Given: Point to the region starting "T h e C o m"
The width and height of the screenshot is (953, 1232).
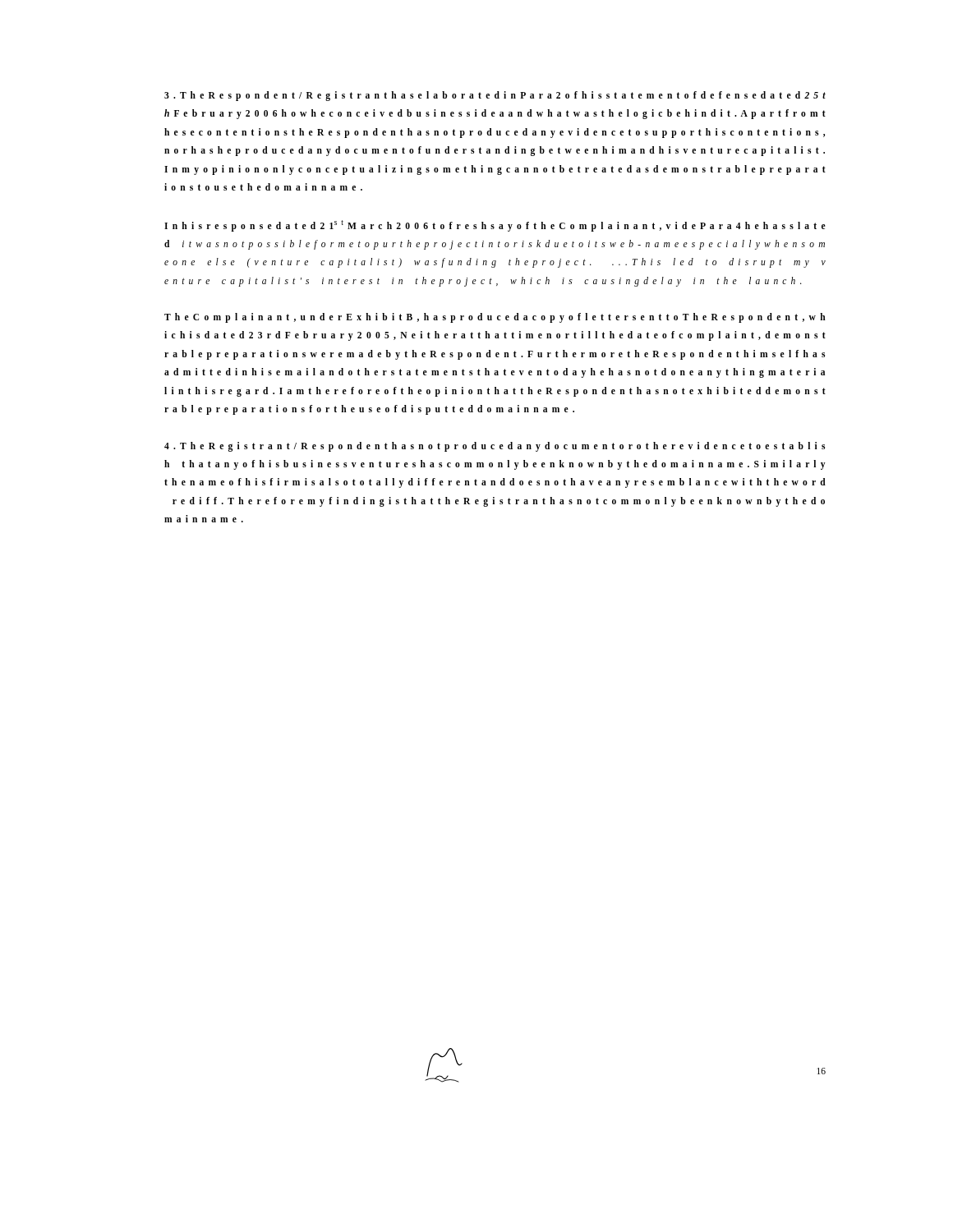Looking at the screenshot, I should 495,363.
